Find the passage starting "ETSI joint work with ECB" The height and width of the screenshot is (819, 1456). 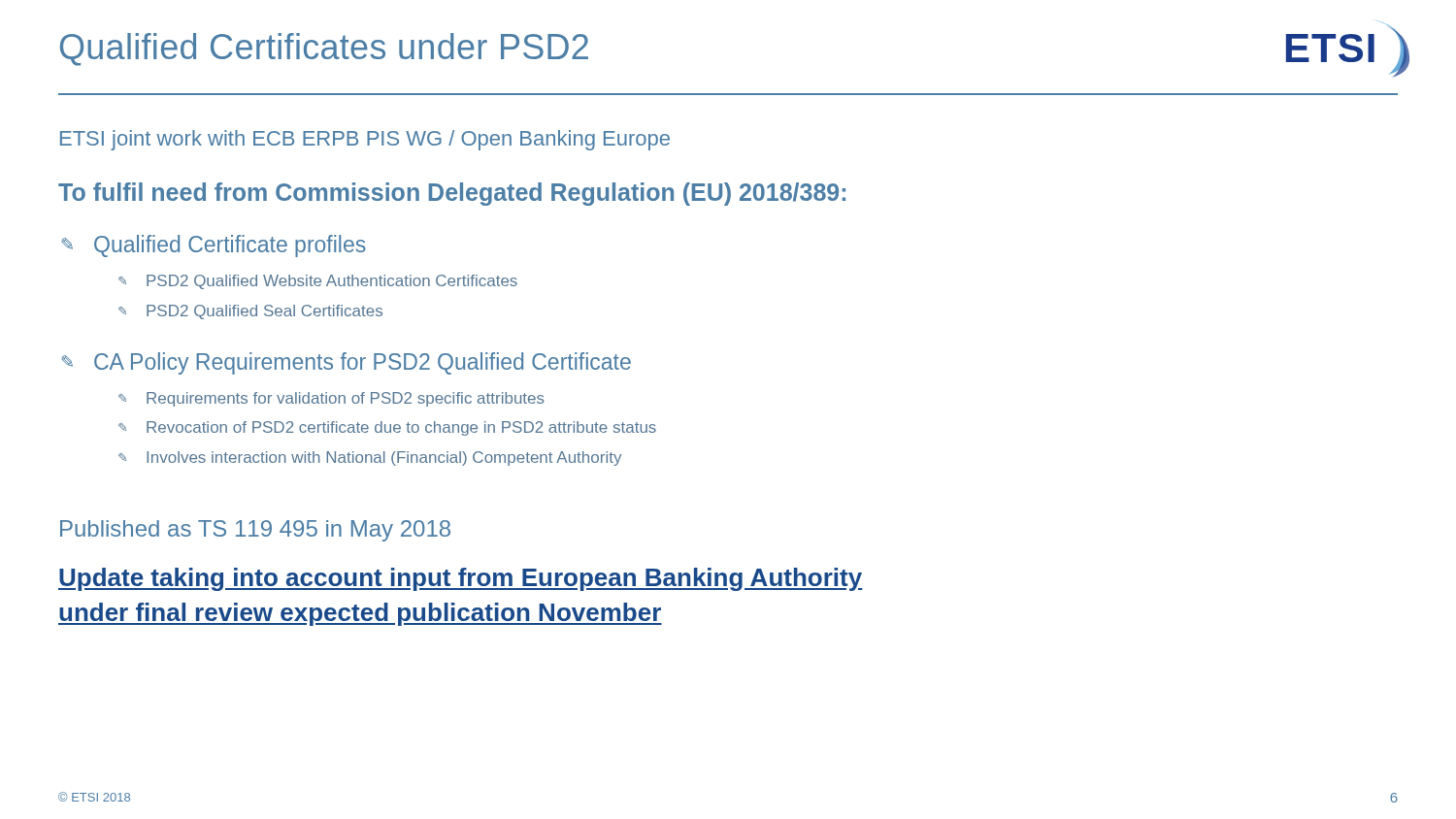pyautogui.click(x=364, y=138)
